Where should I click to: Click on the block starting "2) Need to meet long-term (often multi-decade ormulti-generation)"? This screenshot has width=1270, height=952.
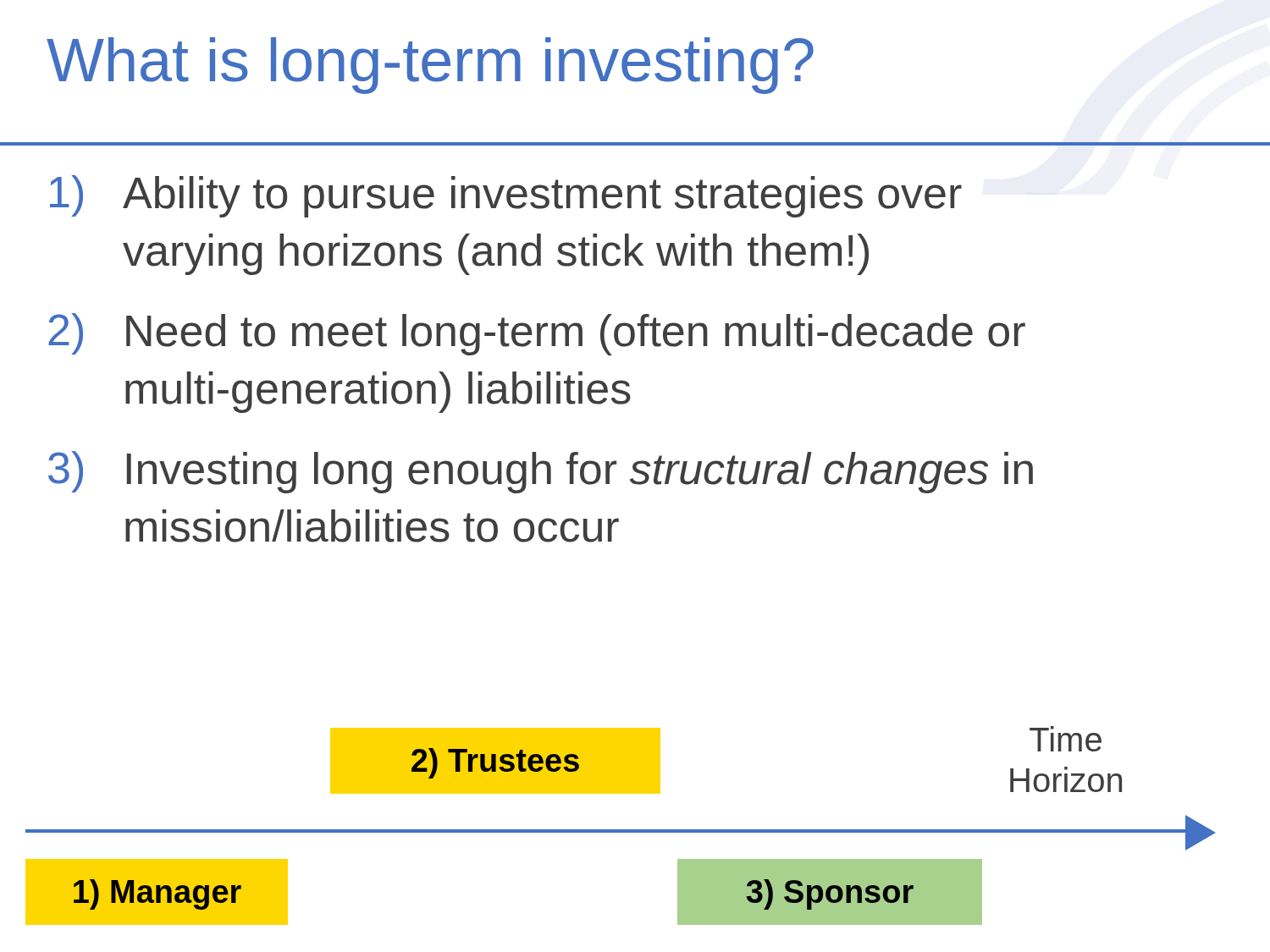tap(536, 360)
